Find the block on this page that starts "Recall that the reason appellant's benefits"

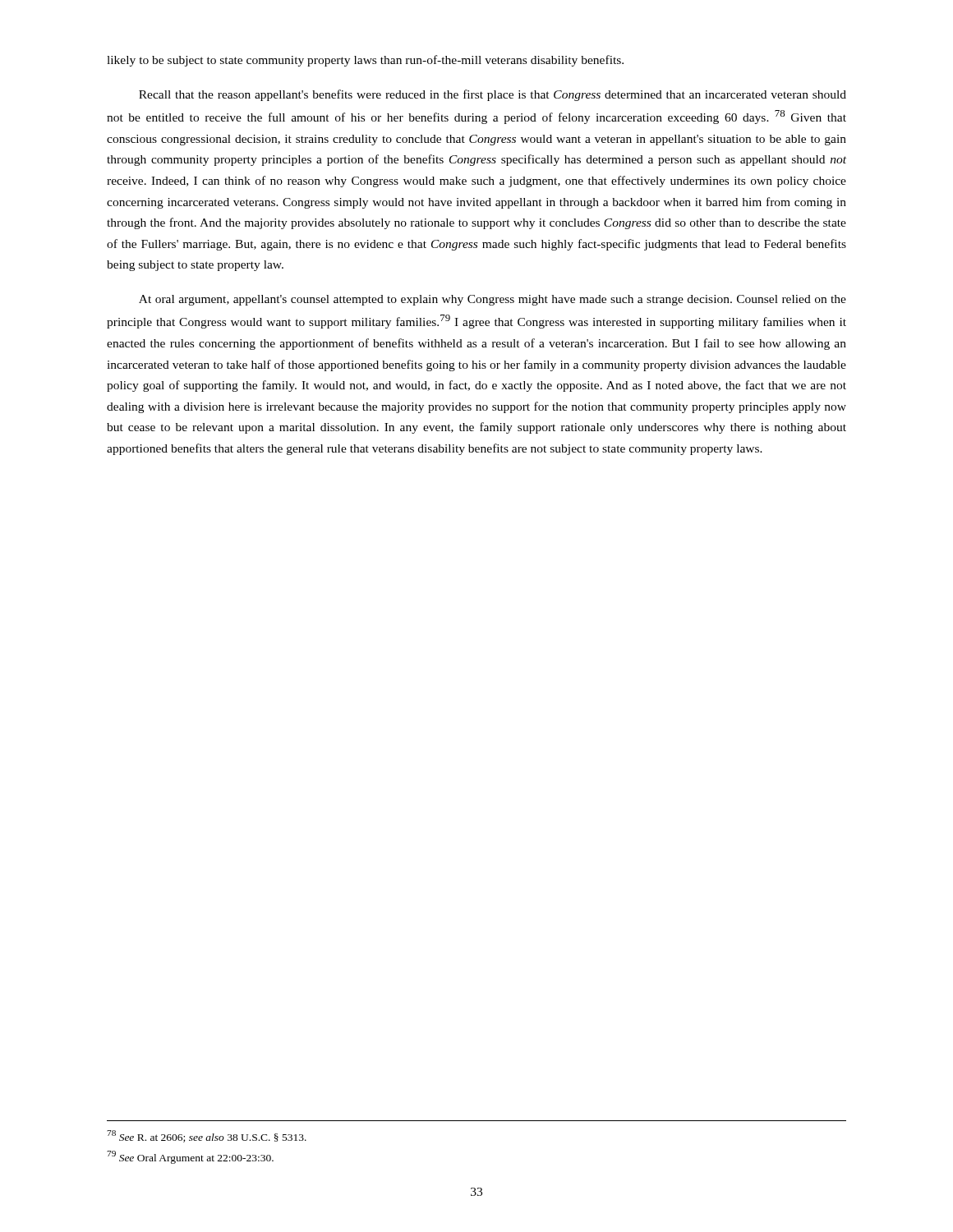coord(476,179)
